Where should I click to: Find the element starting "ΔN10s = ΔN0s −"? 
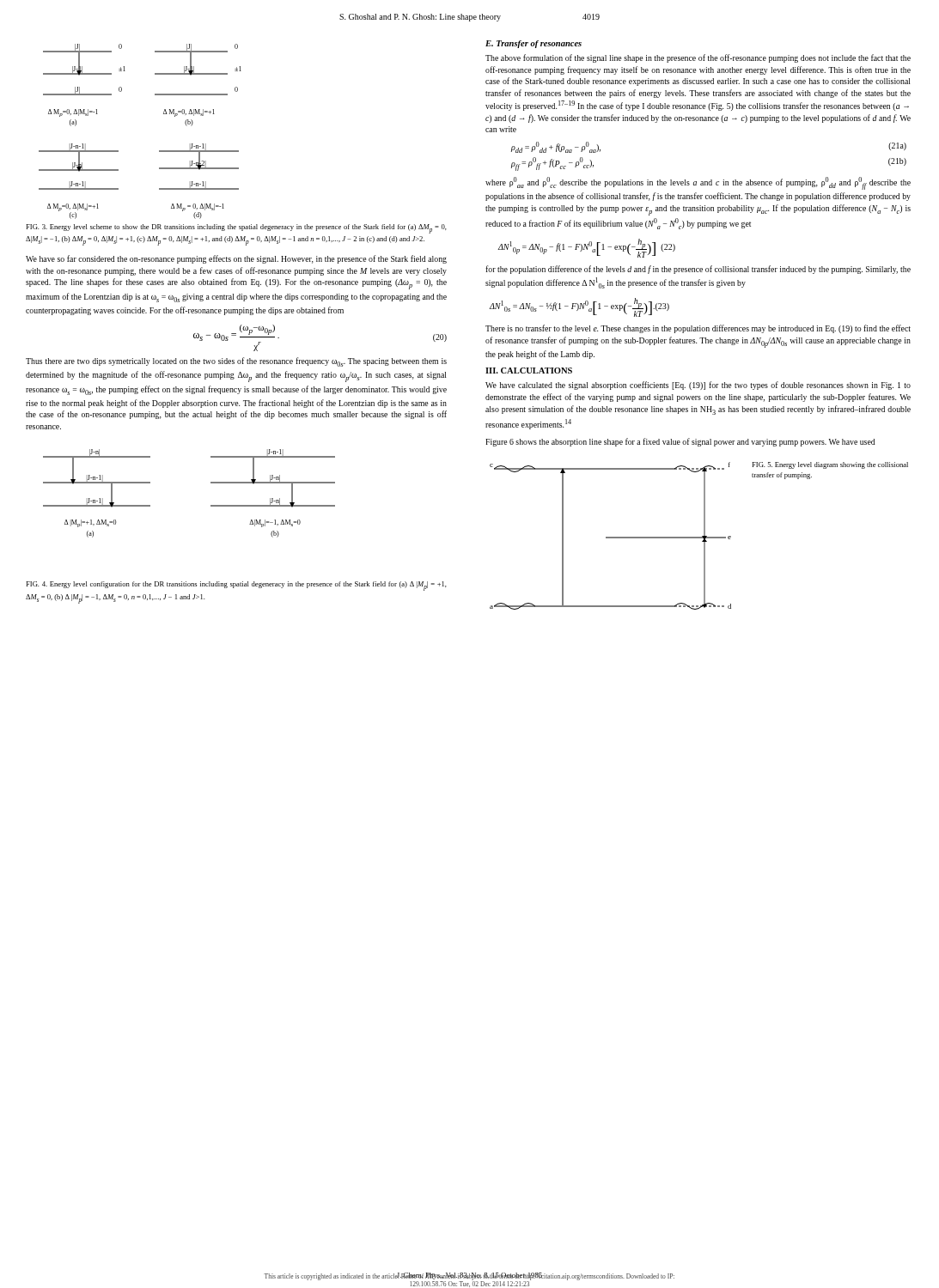580,308
